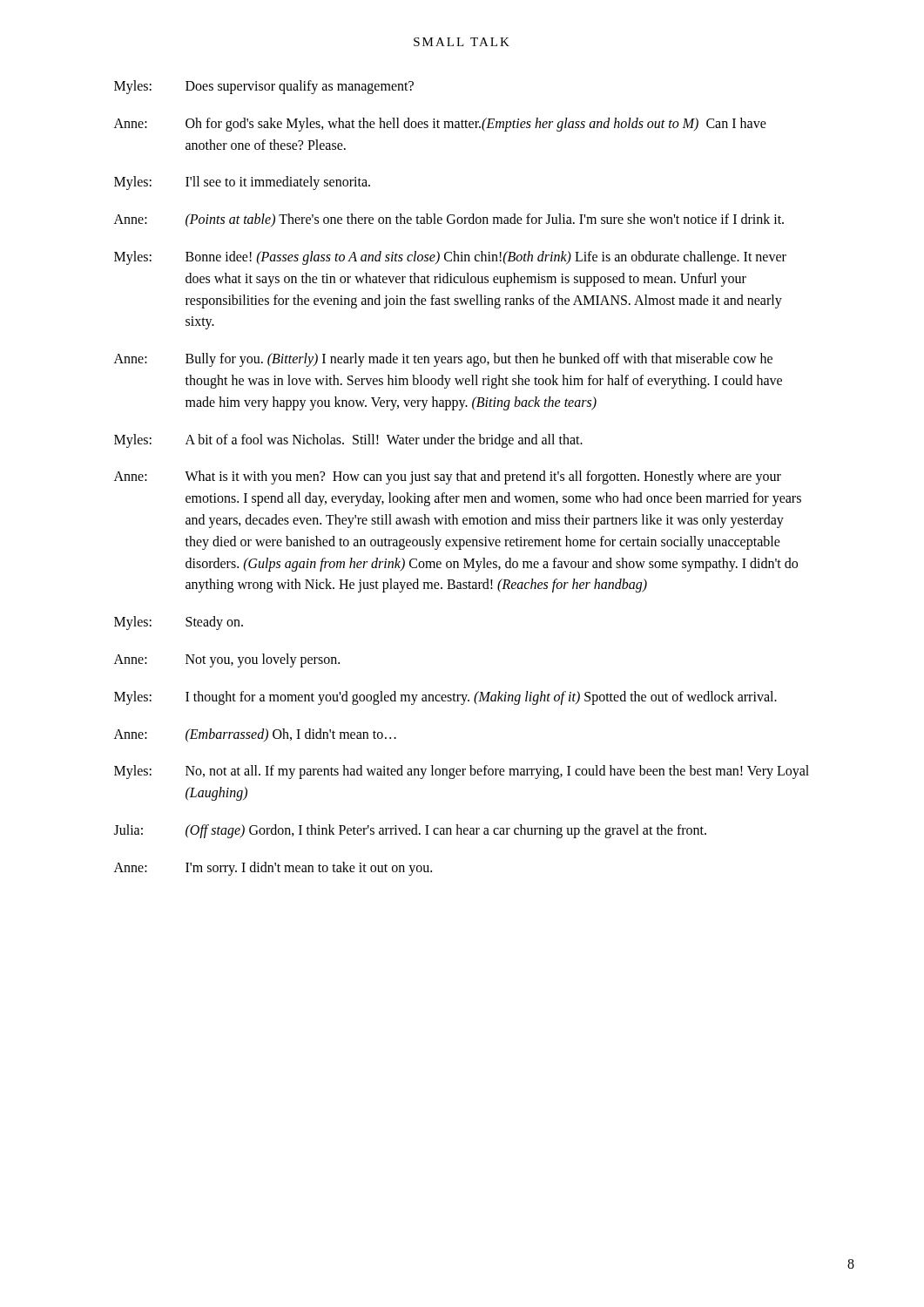Click on the passage starting "Anne: Not you, you lovely person."
Screen dimensions: 1307x924
tap(227, 660)
